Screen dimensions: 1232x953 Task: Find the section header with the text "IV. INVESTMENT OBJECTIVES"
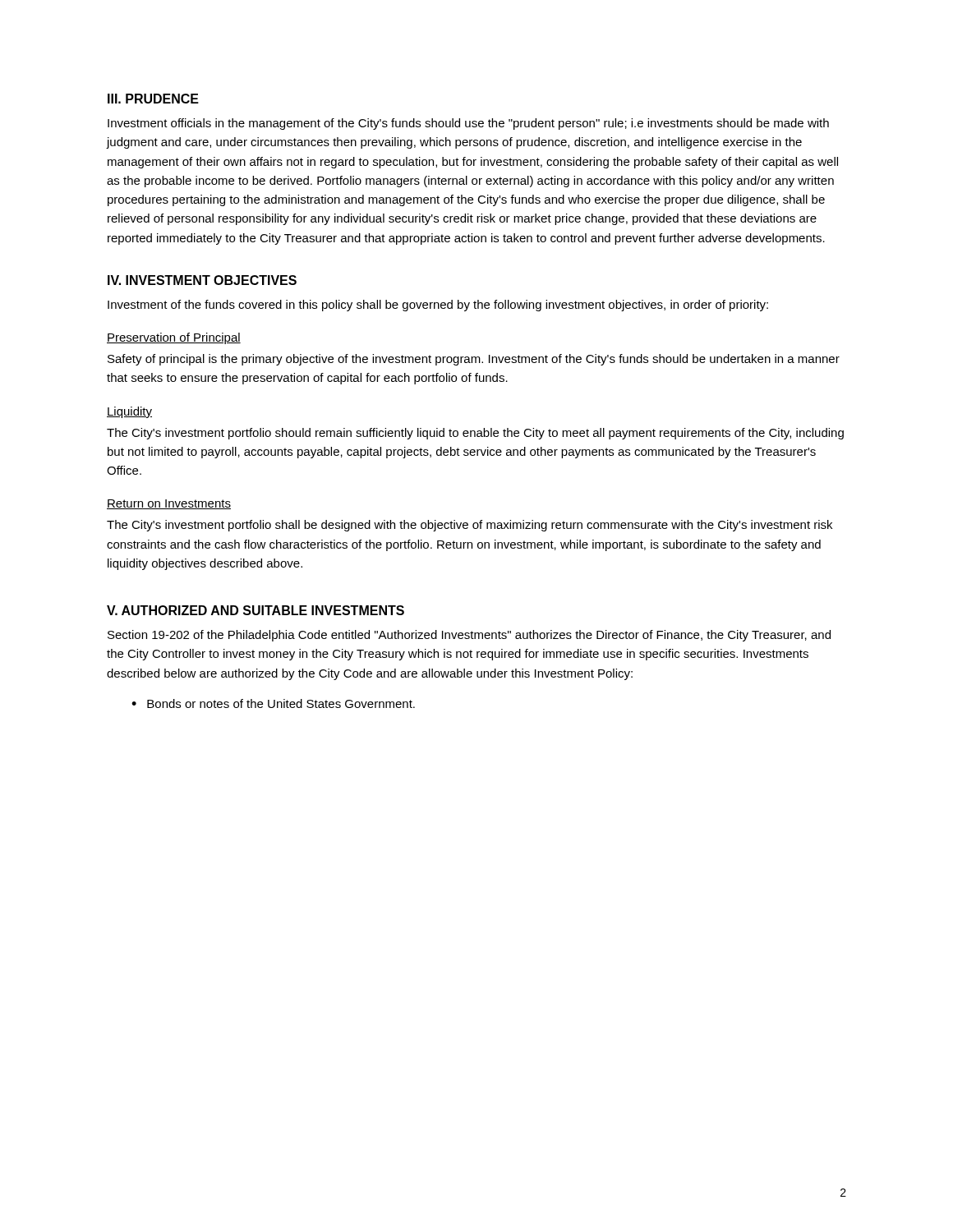(x=202, y=280)
